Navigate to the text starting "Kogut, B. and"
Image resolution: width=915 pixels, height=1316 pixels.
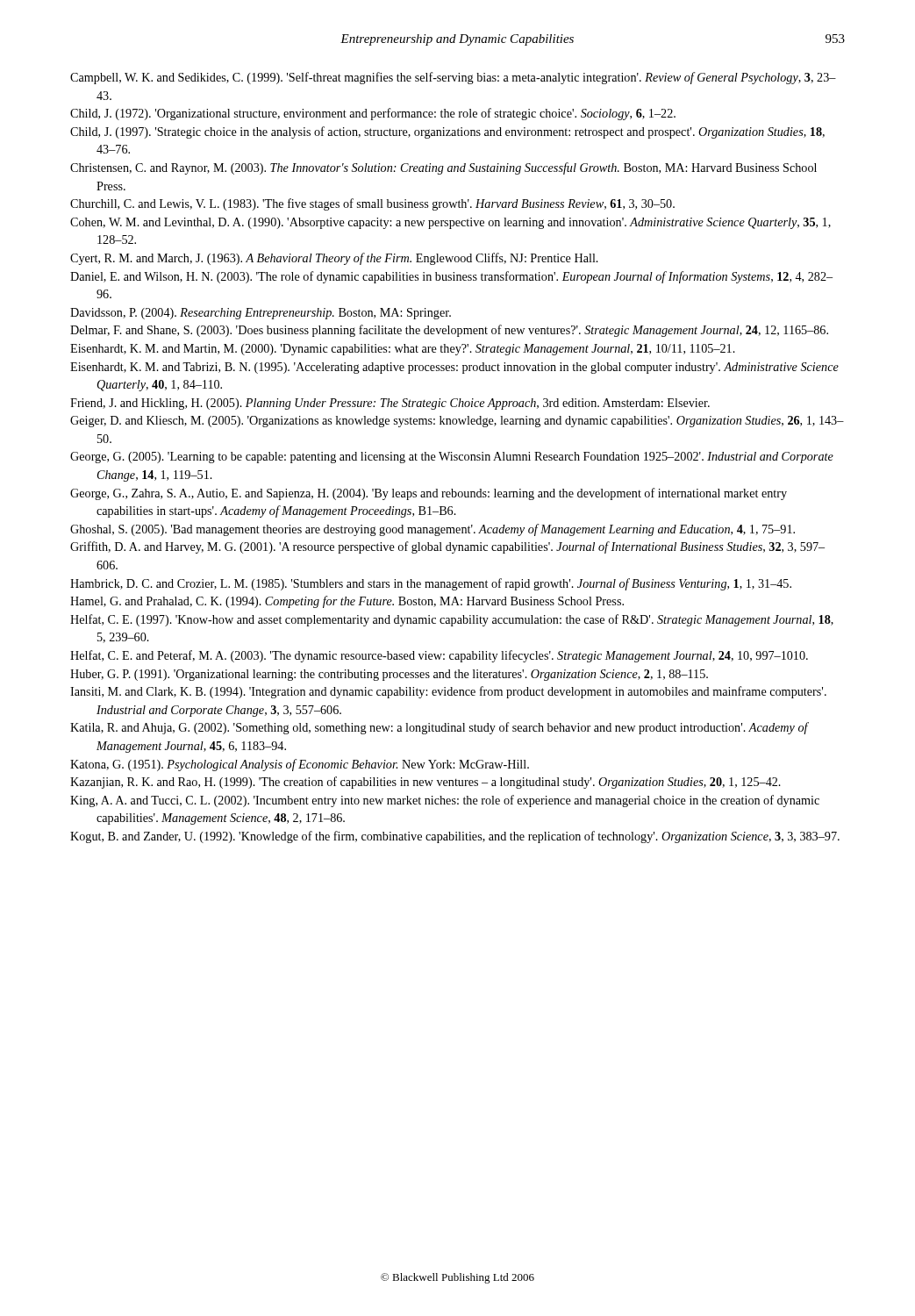click(455, 836)
